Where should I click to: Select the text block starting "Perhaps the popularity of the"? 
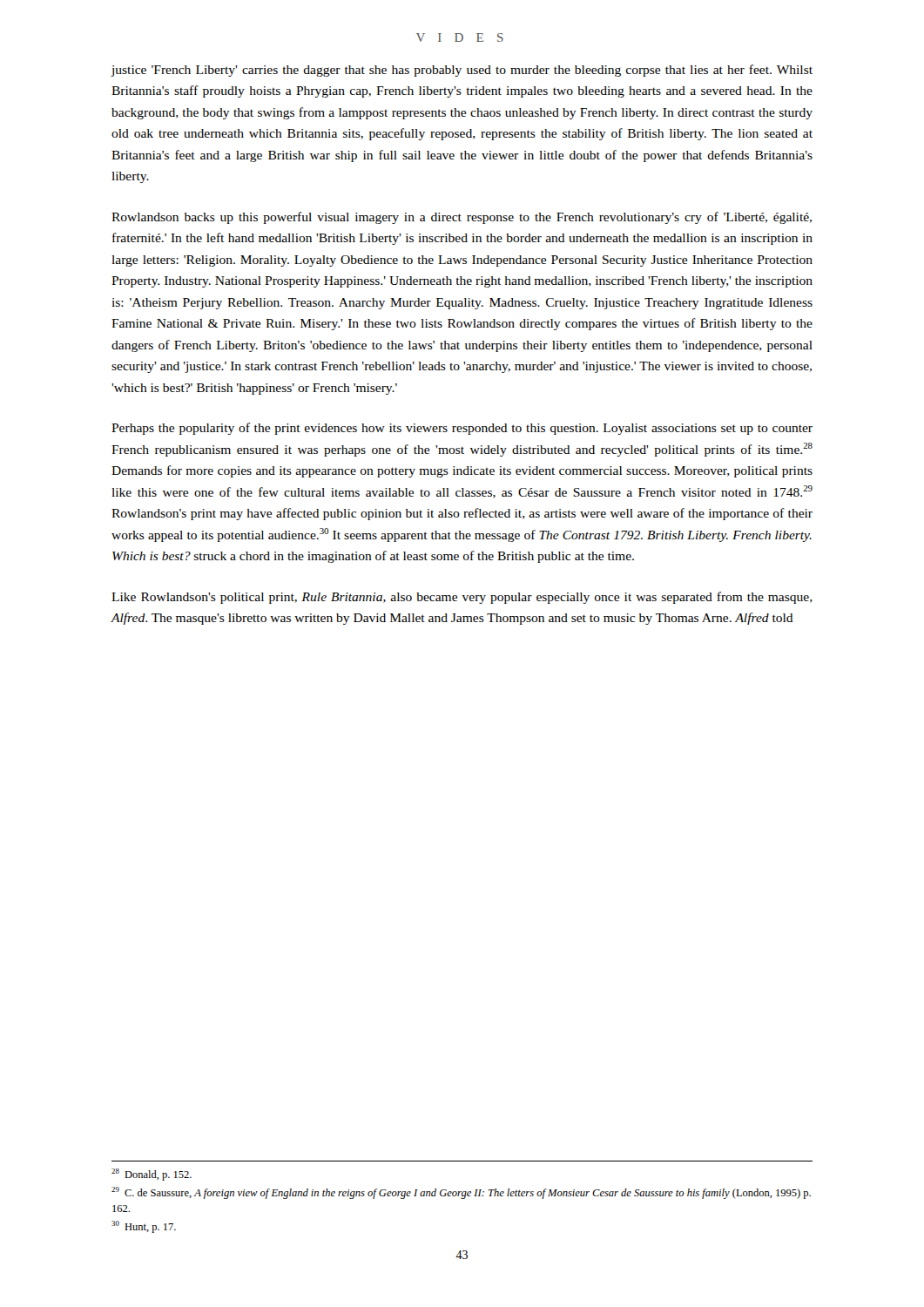click(462, 492)
